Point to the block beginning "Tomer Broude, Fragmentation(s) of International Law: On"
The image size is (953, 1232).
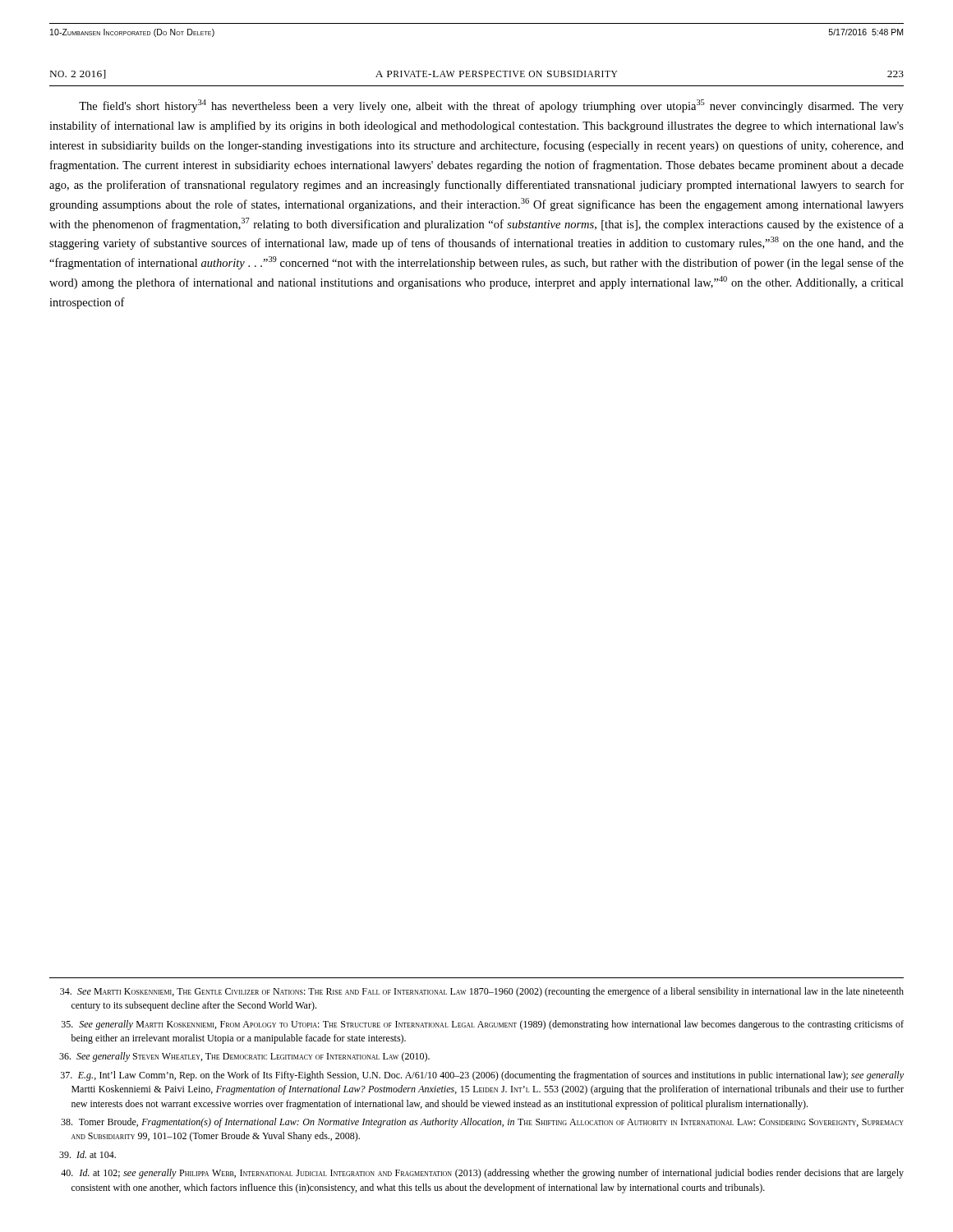tap(476, 1129)
